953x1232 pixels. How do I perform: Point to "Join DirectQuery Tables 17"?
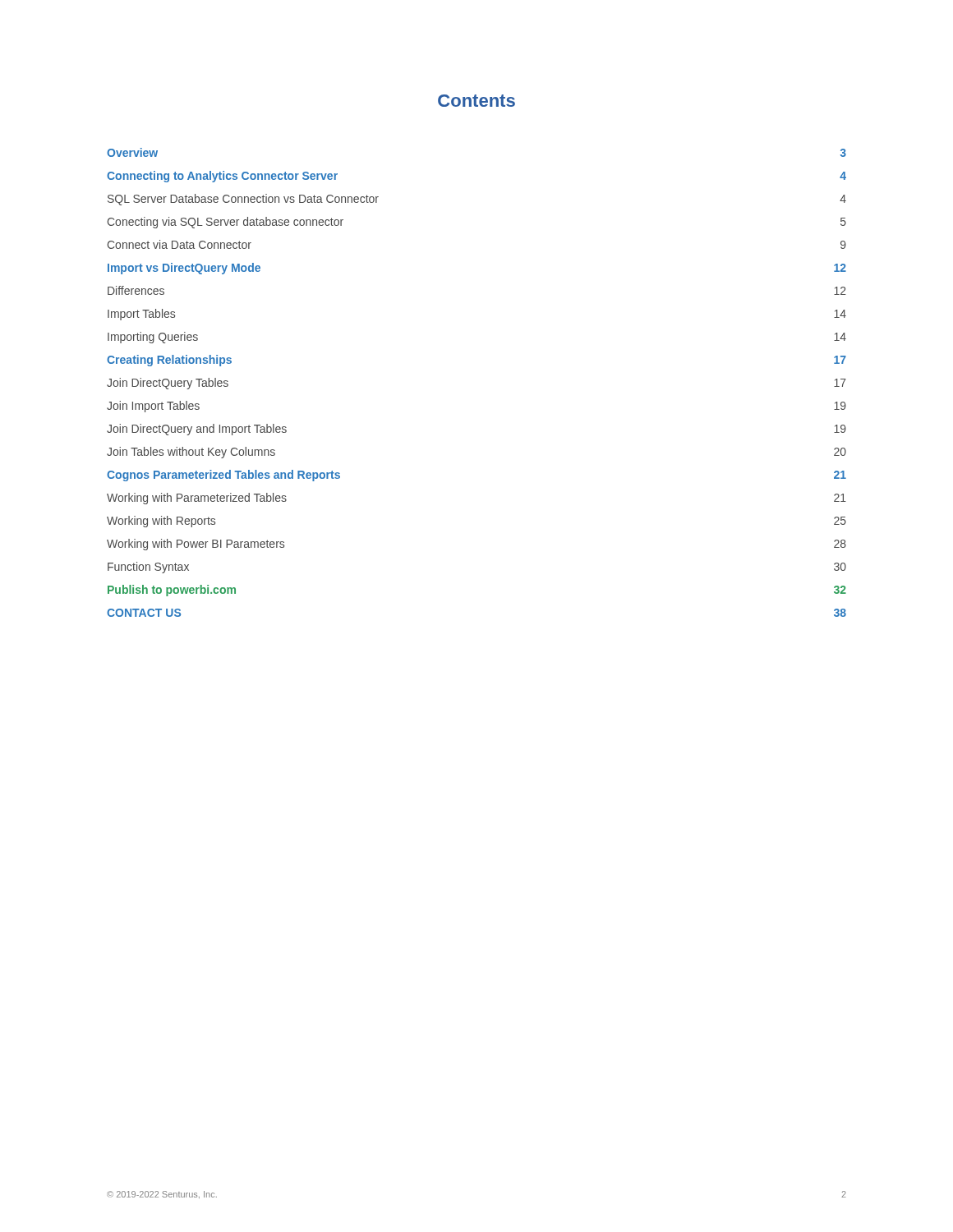168,385
